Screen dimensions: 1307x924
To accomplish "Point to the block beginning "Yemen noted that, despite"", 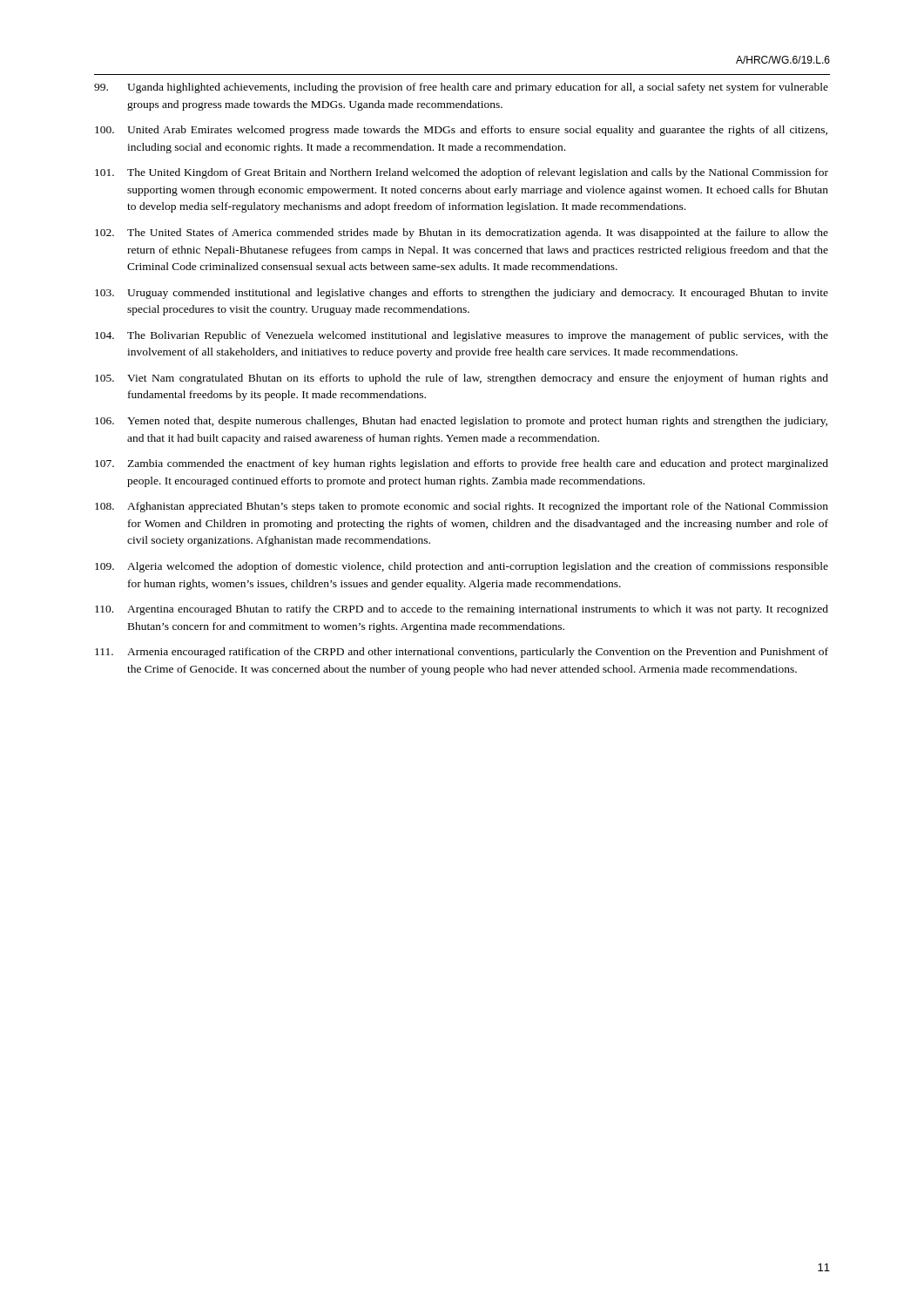I will click(x=461, y=429).
